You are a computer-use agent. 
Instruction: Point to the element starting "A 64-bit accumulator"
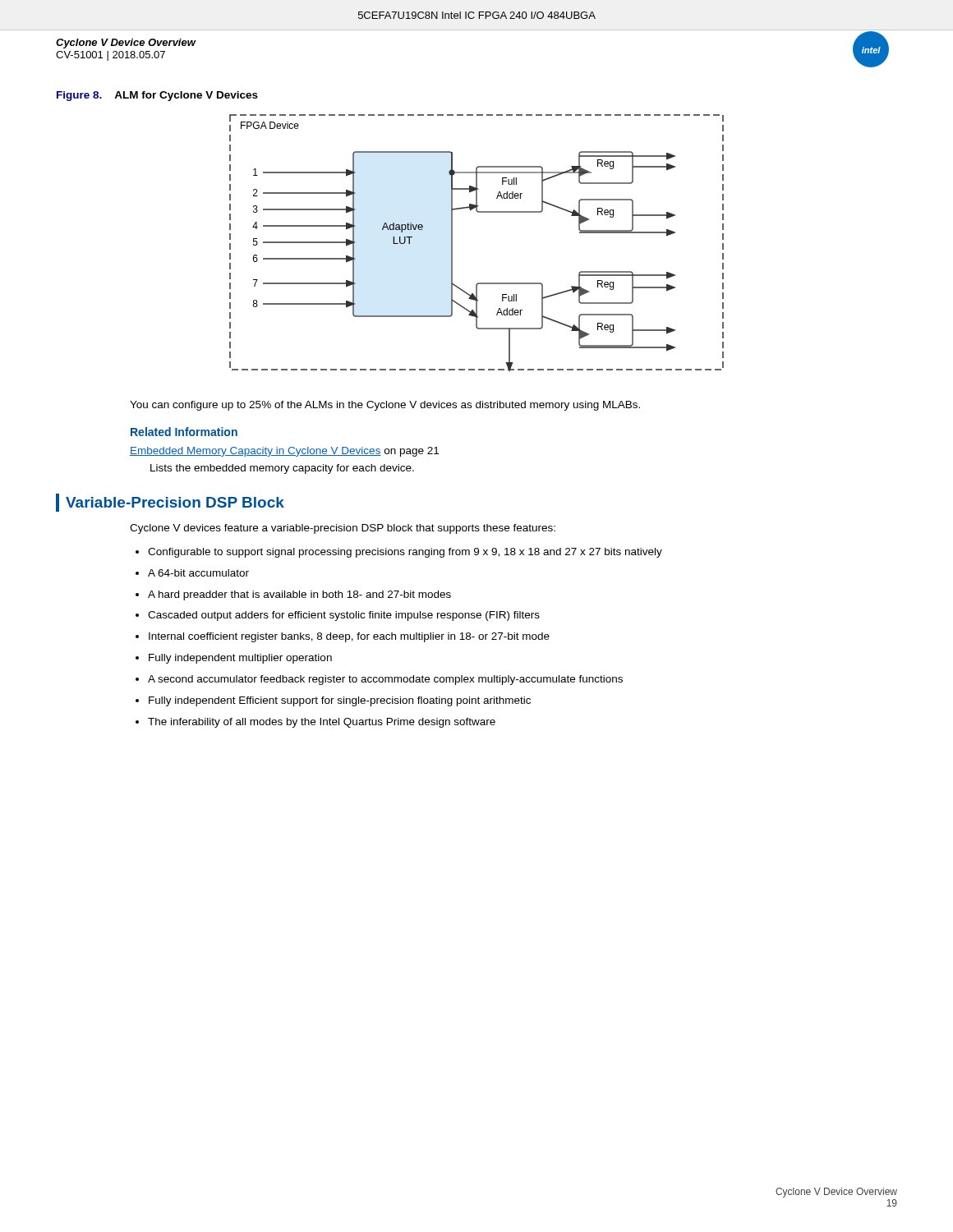198,573
